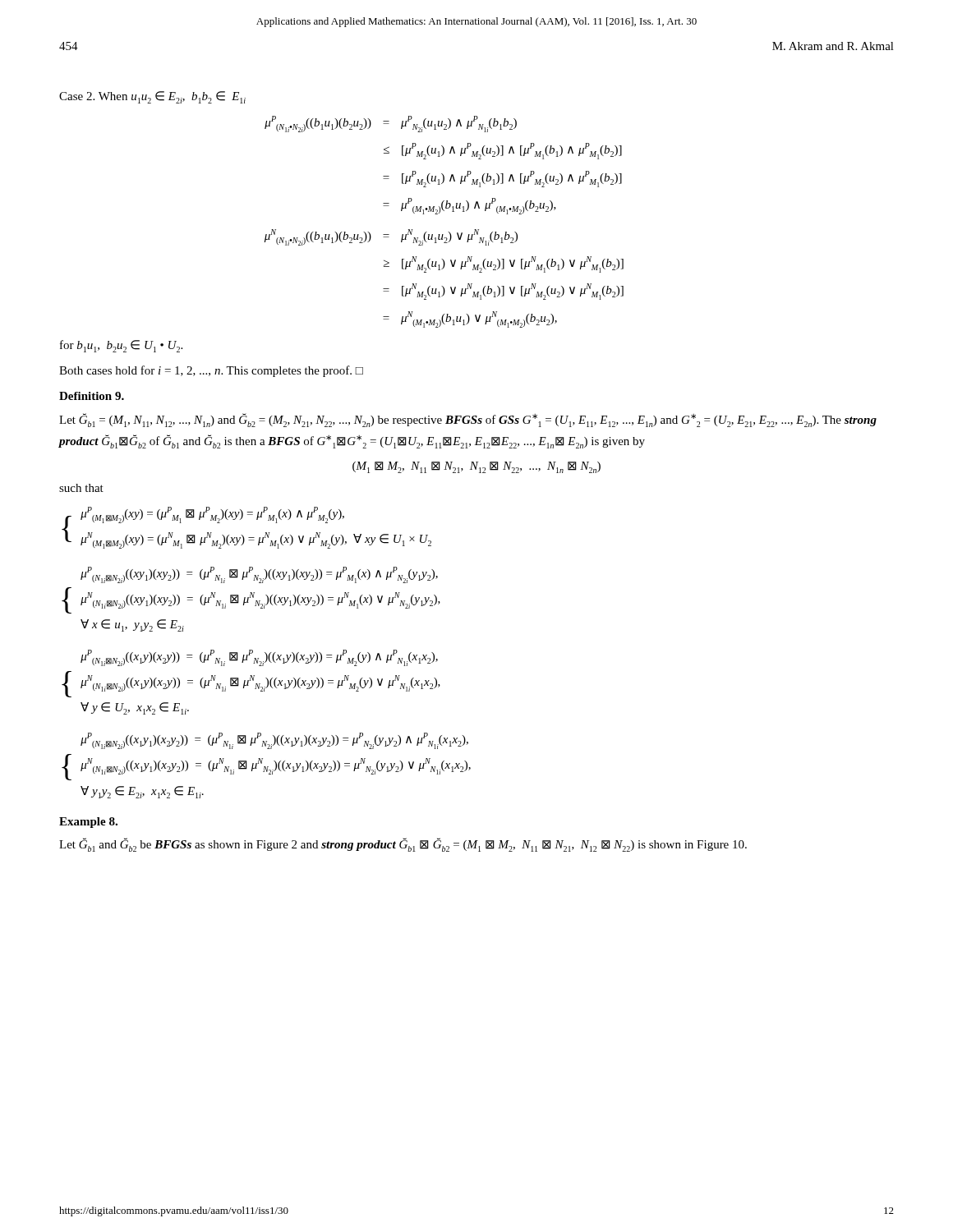Navigate to the text starting "μN(N1i•N2i)((b1u1)(b2u2)) = μNN2i(u1u2)"
The width and height of the screenshot is (953, 1232).
[x=501, y=278]
